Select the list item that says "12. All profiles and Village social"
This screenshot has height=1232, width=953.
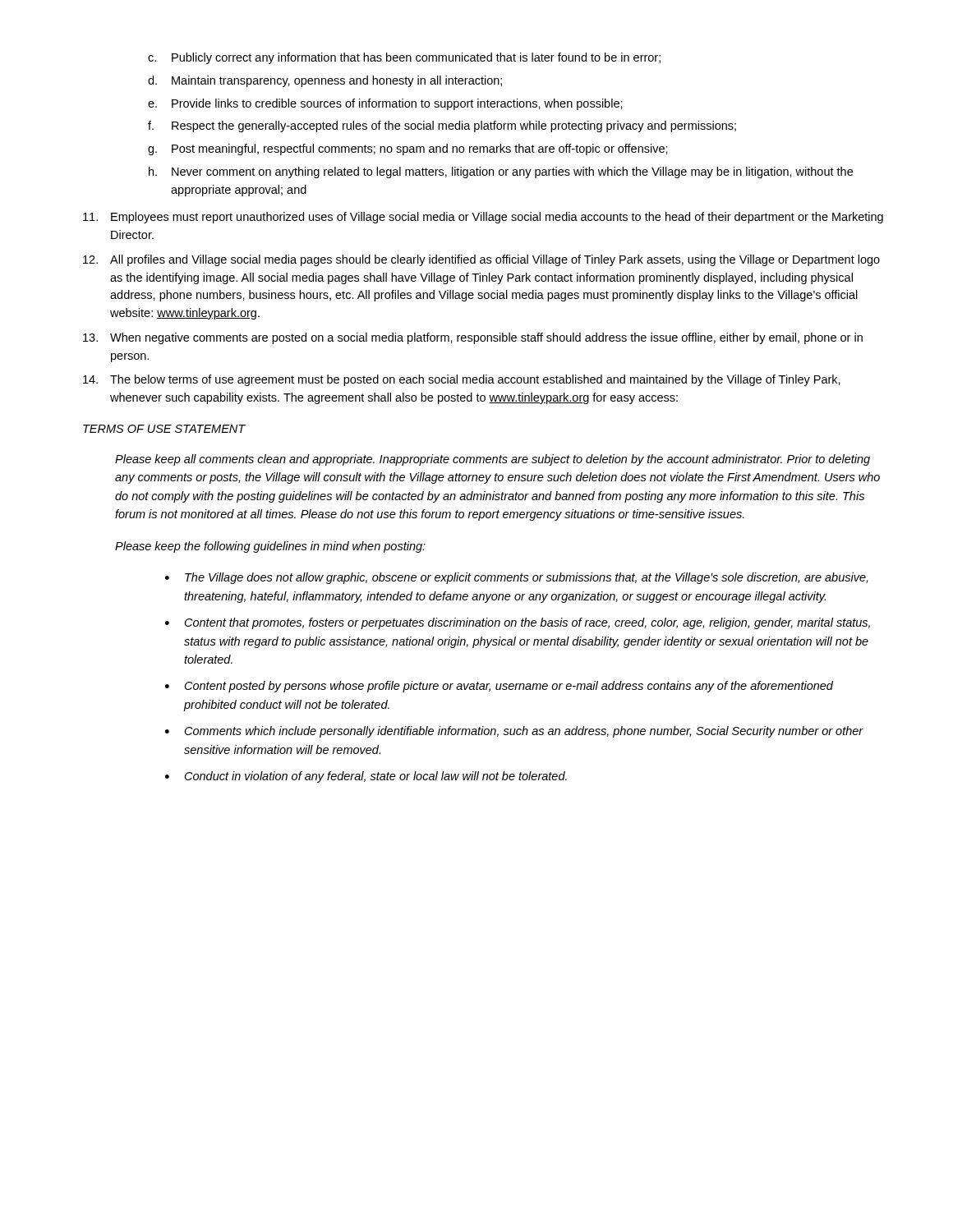485,287
